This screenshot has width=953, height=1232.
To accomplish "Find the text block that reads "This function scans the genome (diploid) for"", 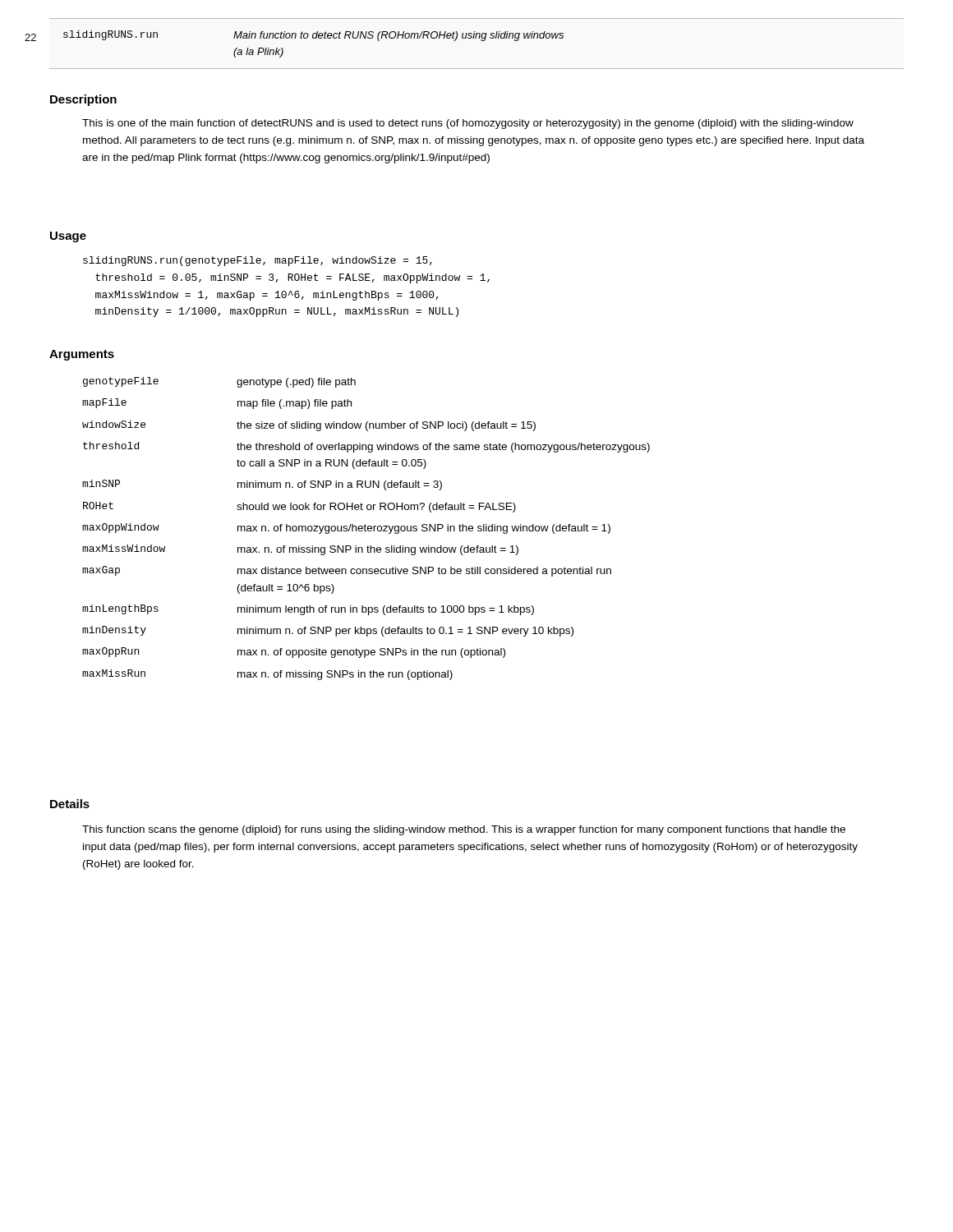I will (470, 846).
